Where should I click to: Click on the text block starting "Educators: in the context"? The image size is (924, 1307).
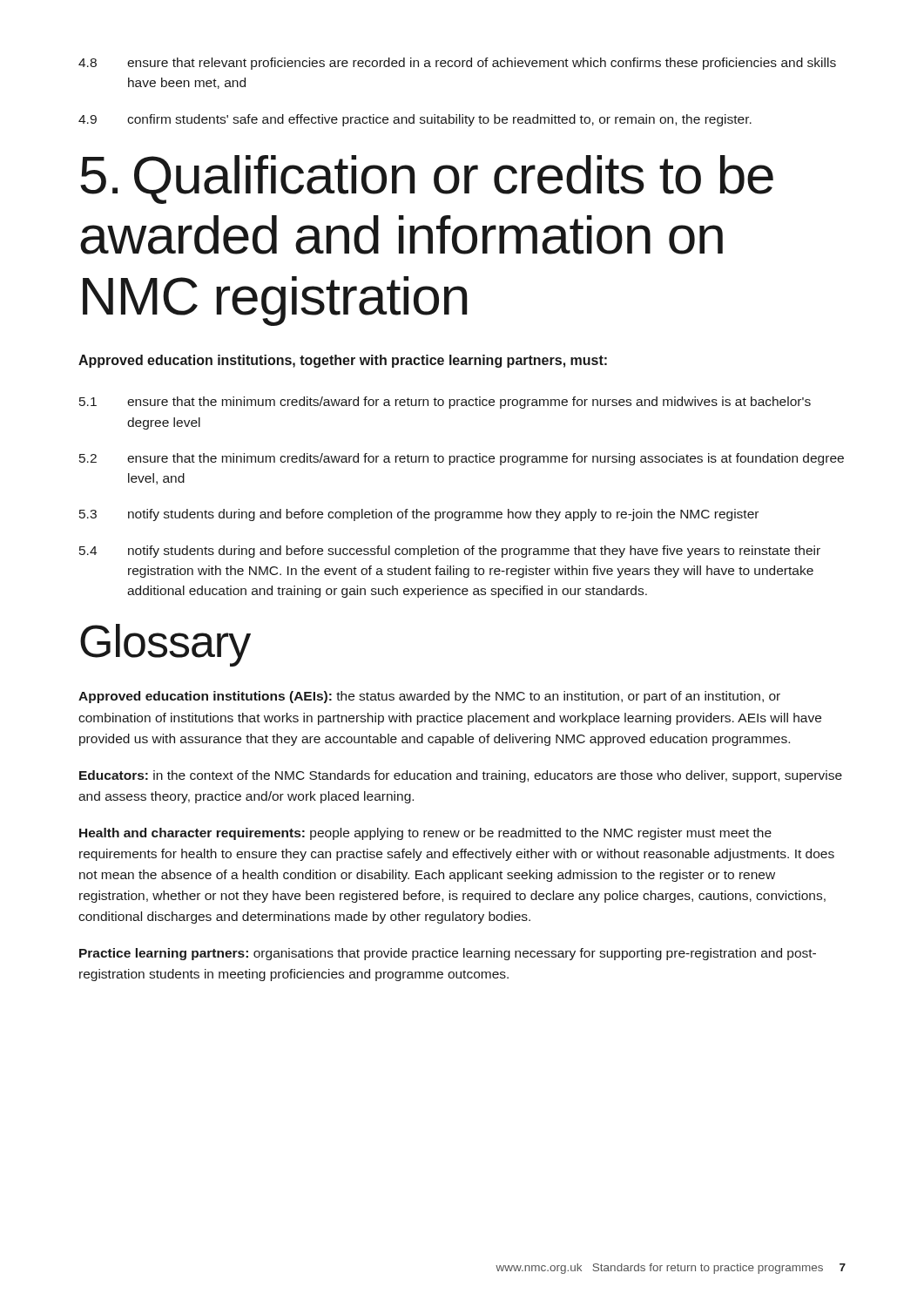click(x=460, y=785)
